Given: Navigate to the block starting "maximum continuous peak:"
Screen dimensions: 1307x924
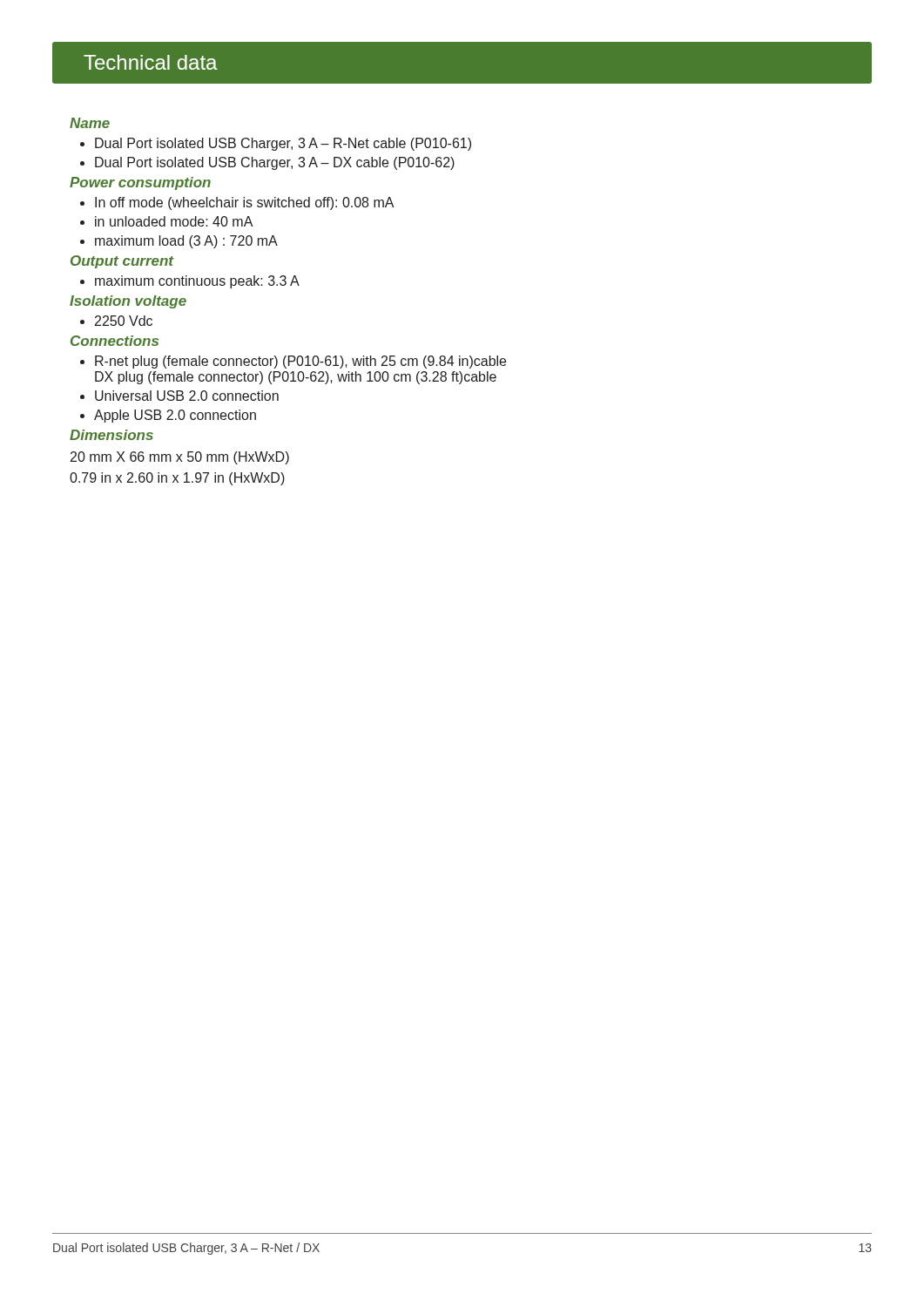Looking at the screenshot, I should [x=190, y=282].
